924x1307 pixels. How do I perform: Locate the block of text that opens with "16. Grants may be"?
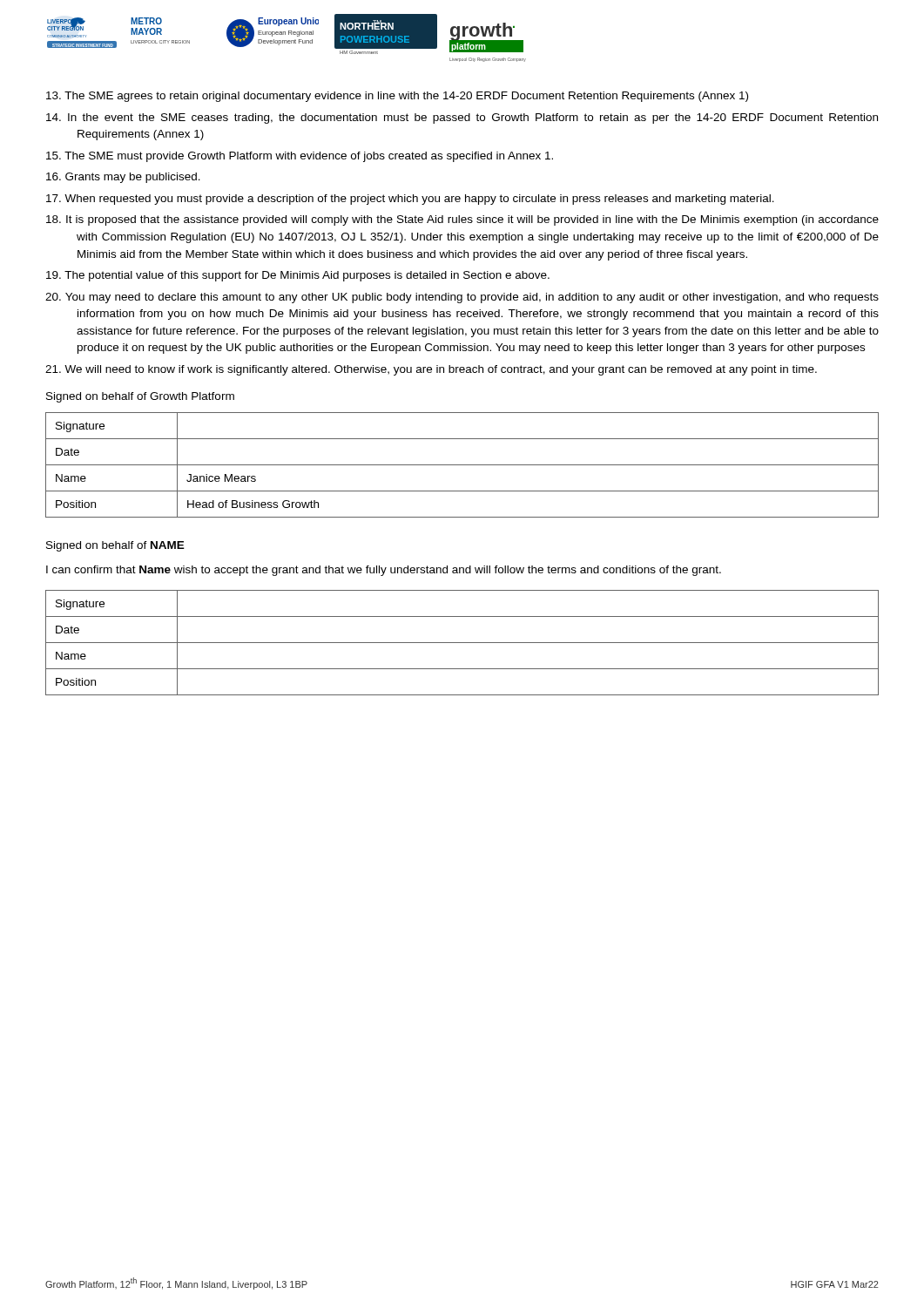pyautogui.click(x=123, y=177)
